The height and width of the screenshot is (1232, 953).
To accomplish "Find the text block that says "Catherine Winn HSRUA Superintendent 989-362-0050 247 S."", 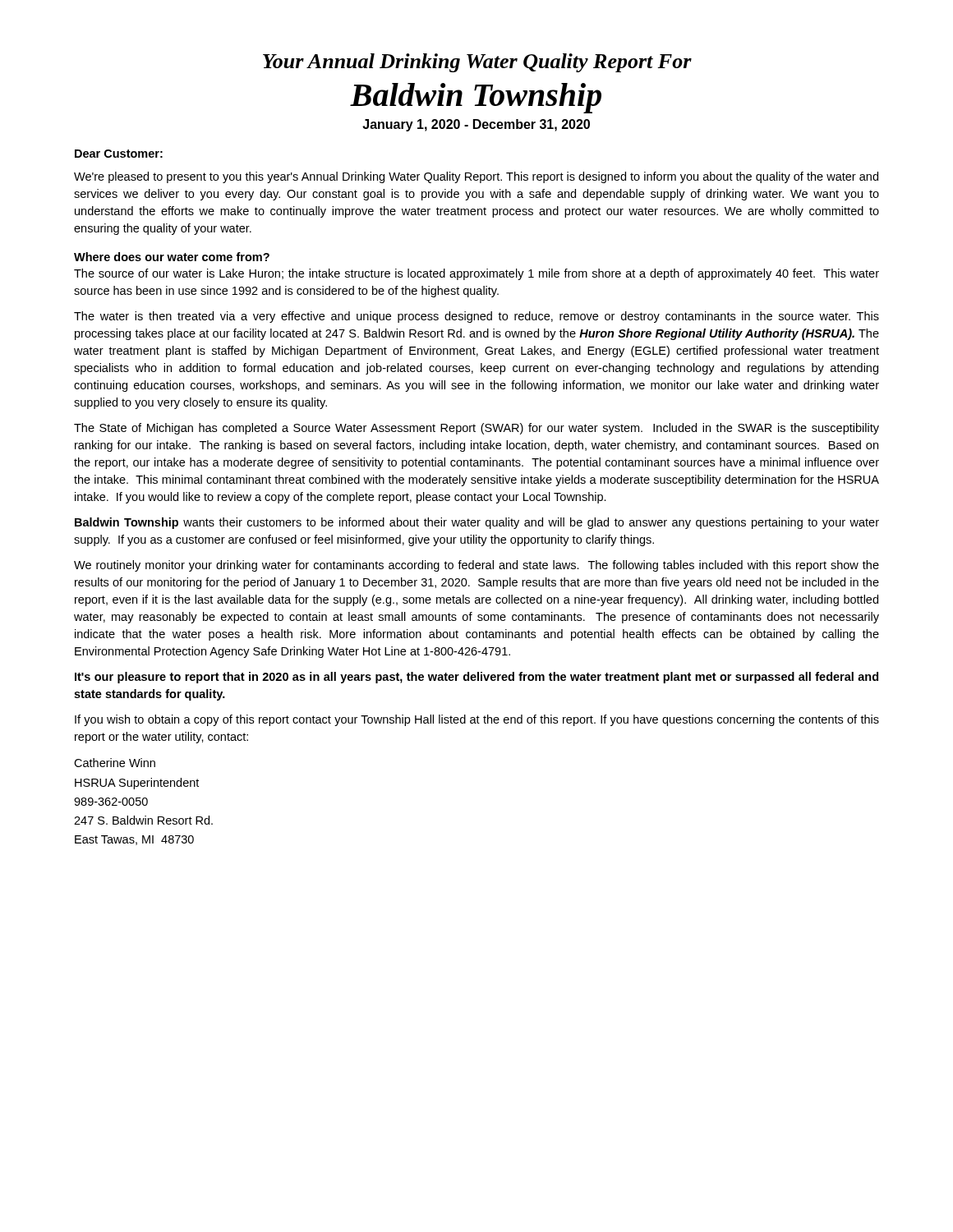I will 144,801.
